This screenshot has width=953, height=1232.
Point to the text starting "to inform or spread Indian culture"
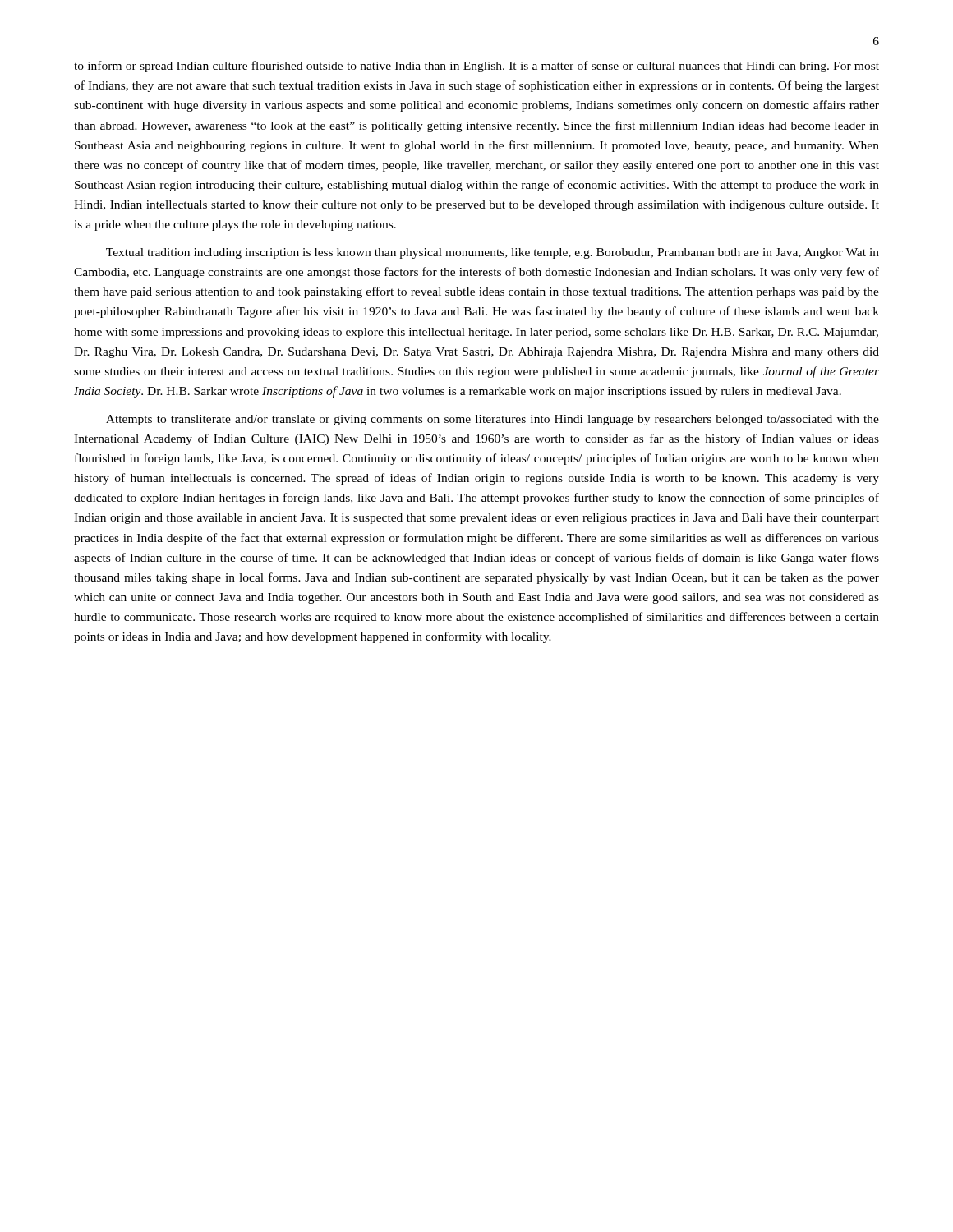[476, 145]
